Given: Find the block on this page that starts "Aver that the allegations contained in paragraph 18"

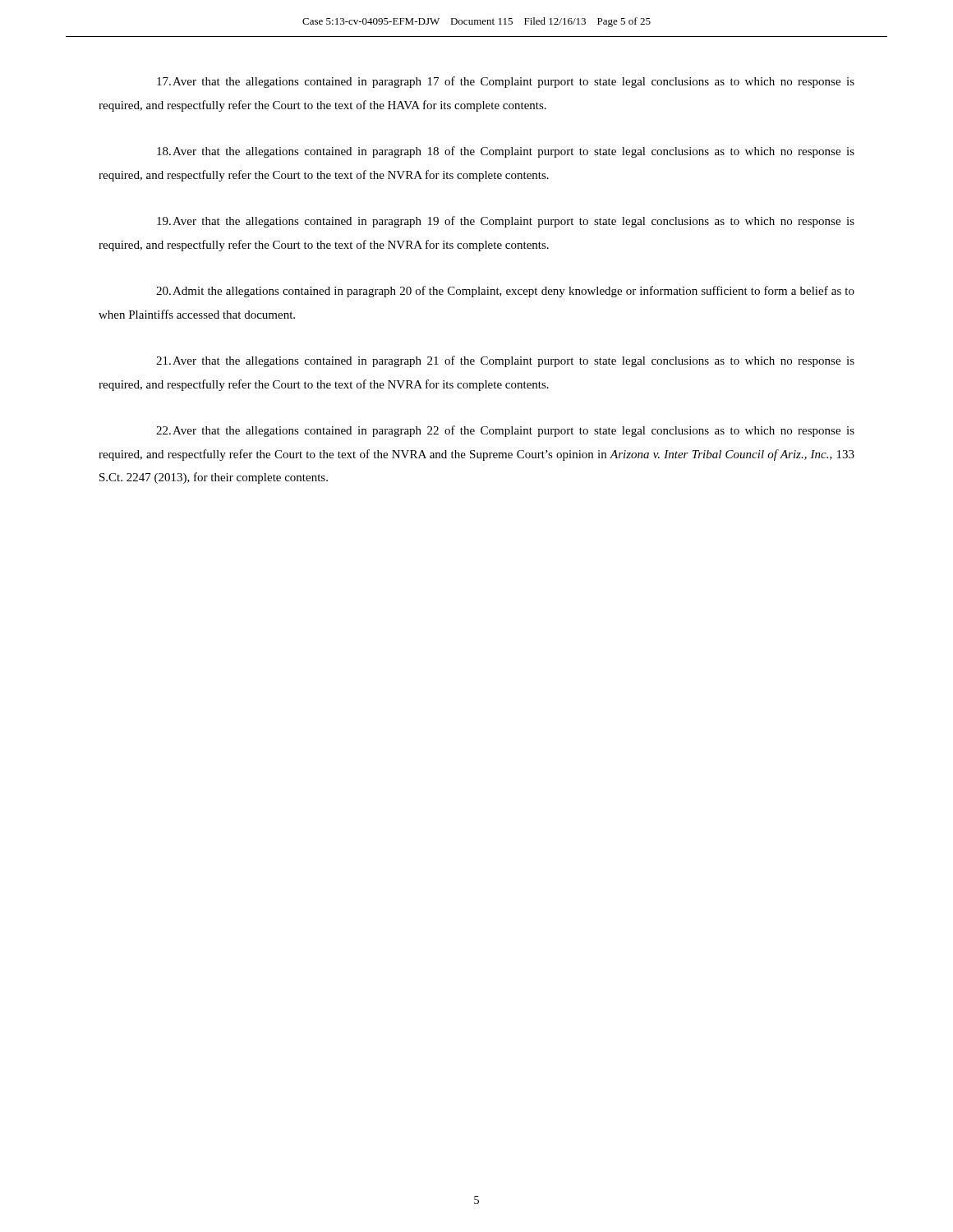Looking at the screenshot, I should (x=476, y=160).
